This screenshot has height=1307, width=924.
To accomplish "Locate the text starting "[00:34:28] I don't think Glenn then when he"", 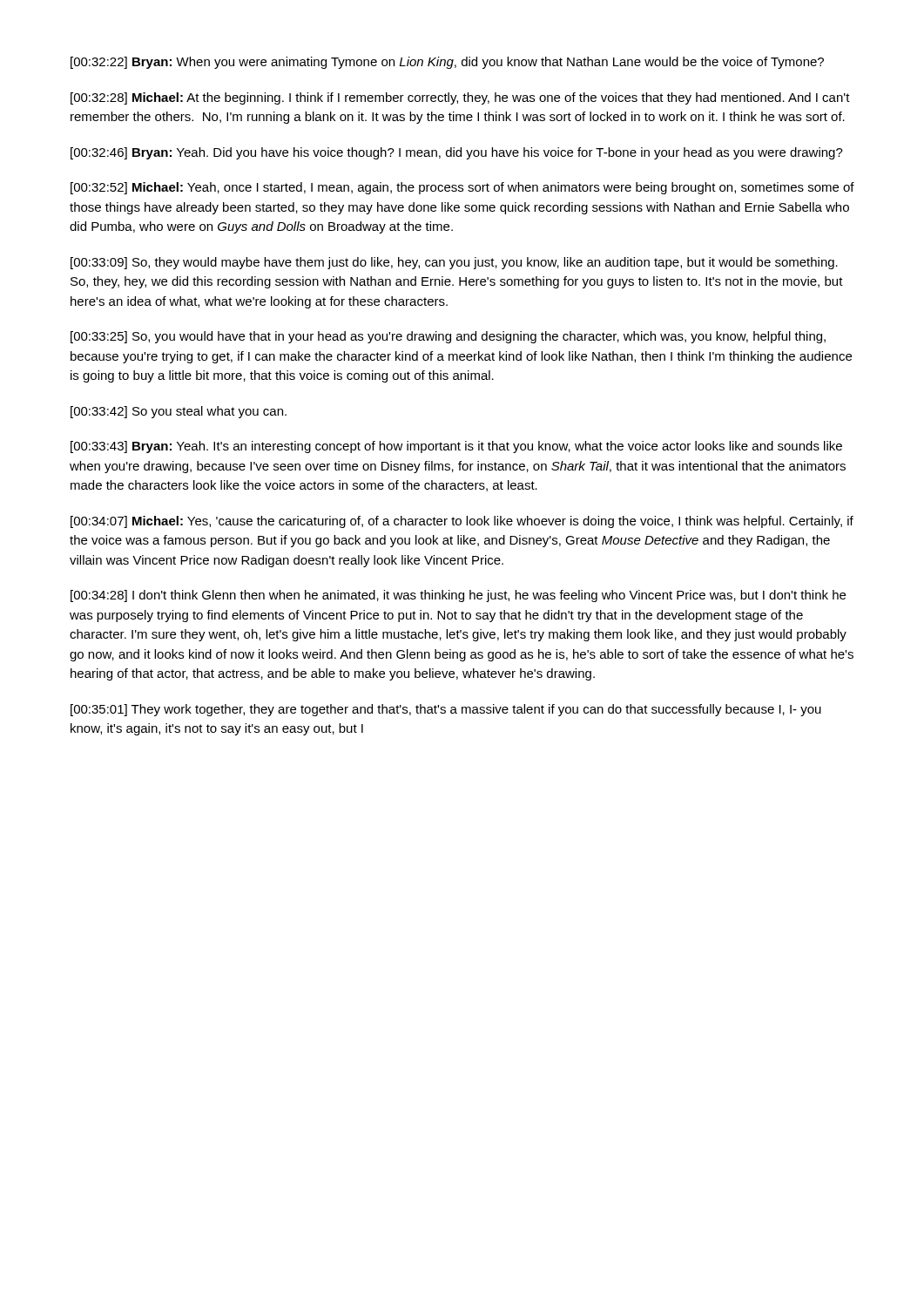I will point(462,634).
